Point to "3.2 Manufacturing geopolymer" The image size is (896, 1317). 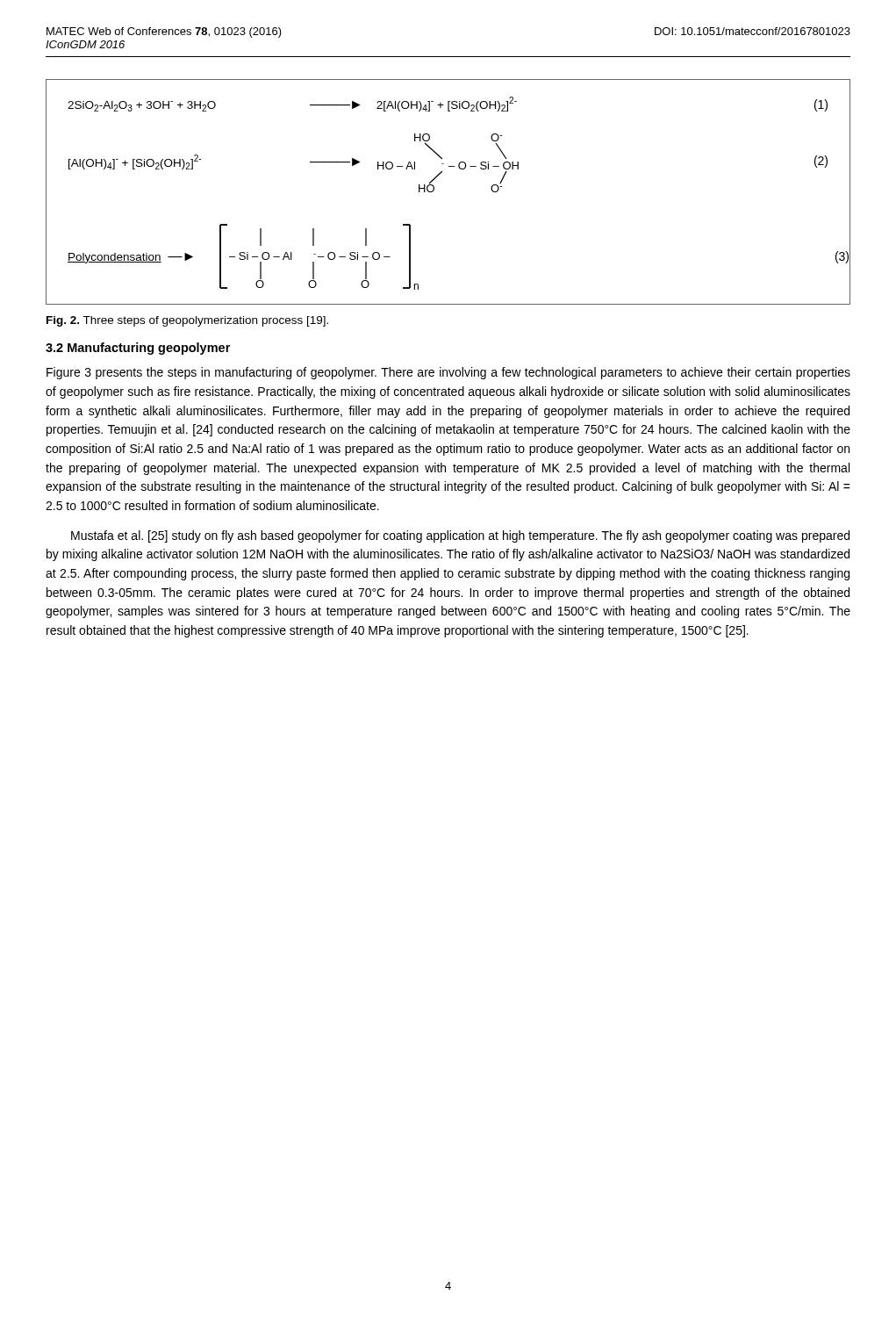138,348
